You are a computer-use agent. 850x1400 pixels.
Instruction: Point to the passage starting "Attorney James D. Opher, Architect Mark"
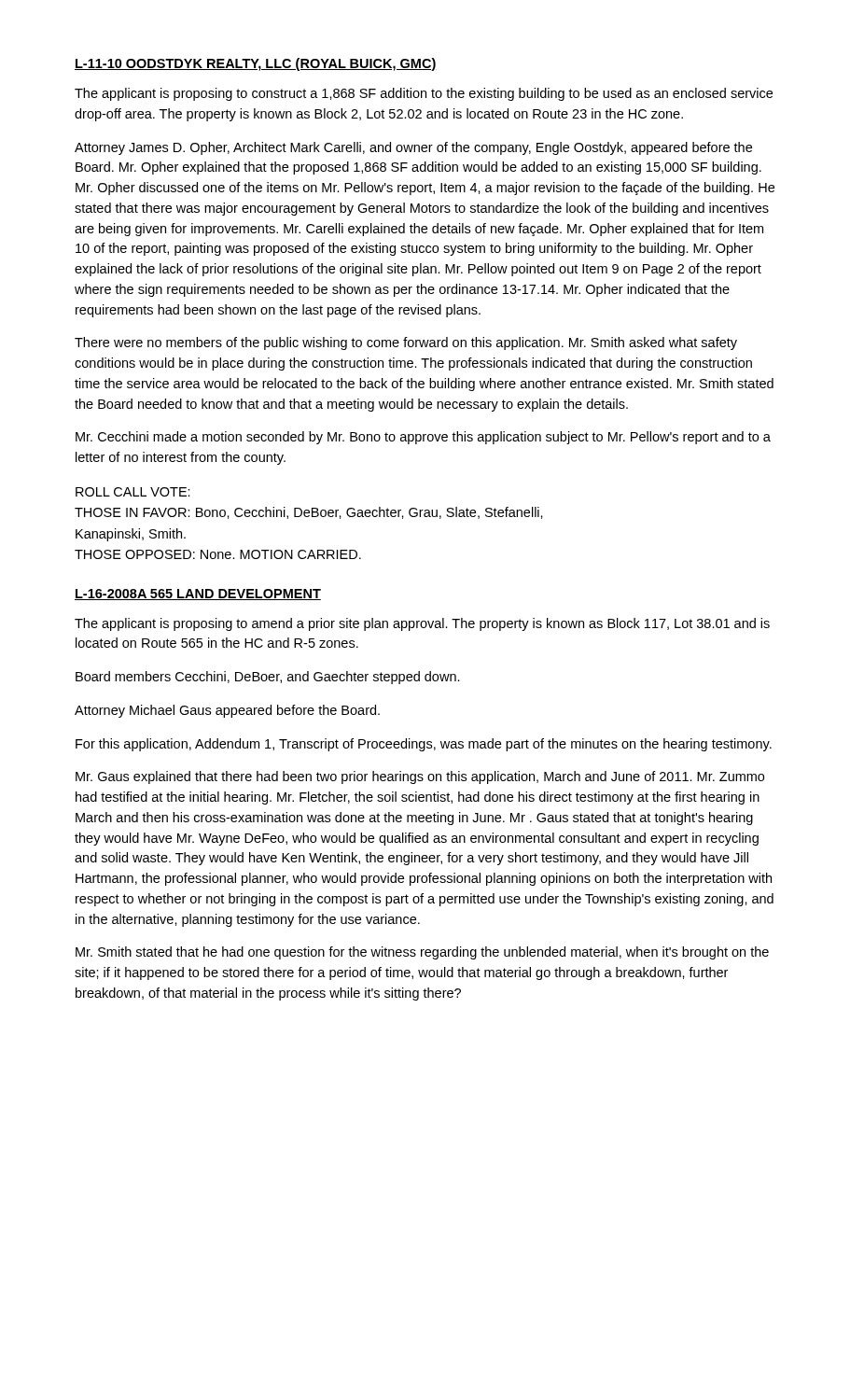click(x=425, y=228)
